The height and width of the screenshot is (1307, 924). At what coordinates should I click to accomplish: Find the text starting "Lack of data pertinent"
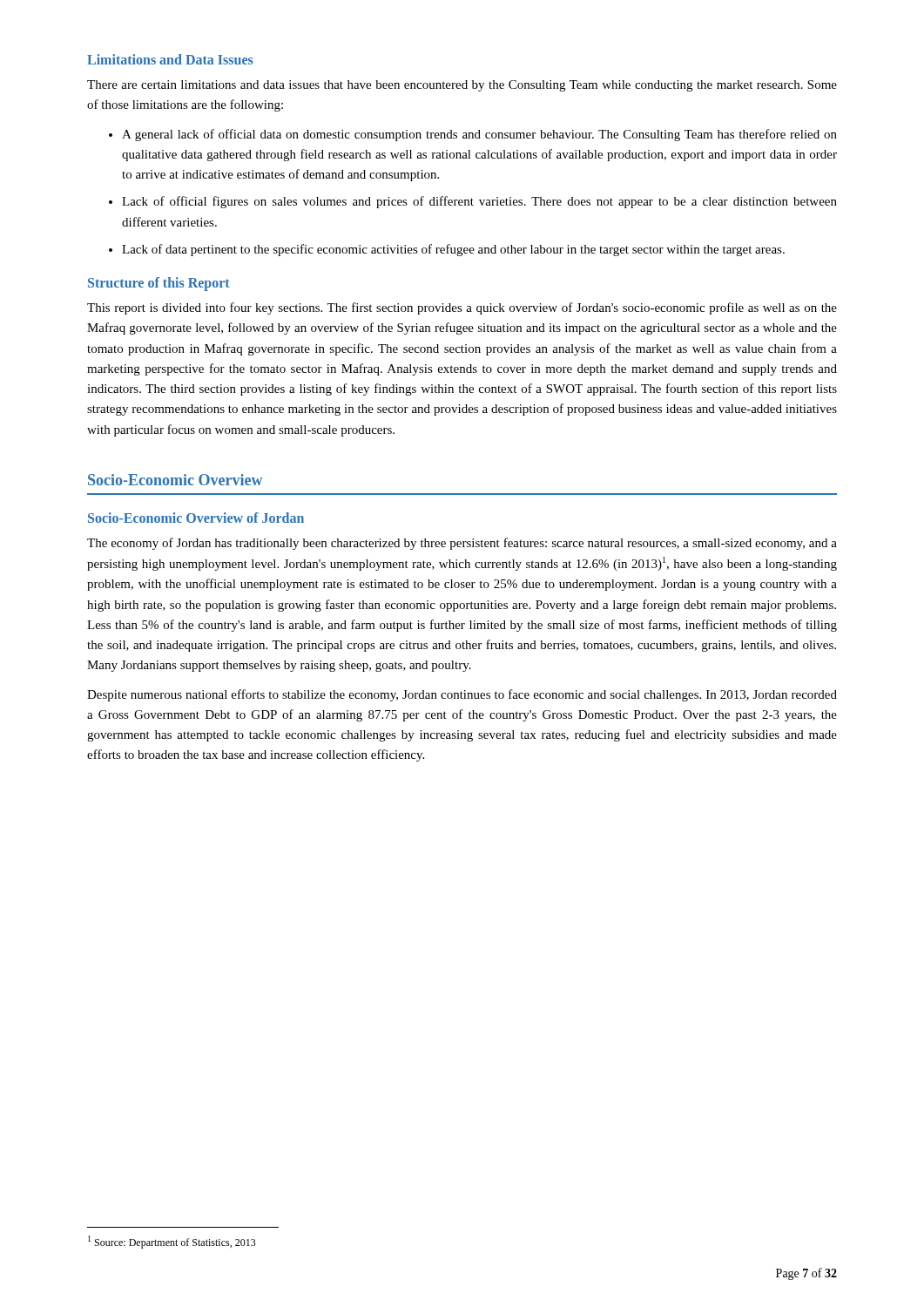tap(454, 249)
